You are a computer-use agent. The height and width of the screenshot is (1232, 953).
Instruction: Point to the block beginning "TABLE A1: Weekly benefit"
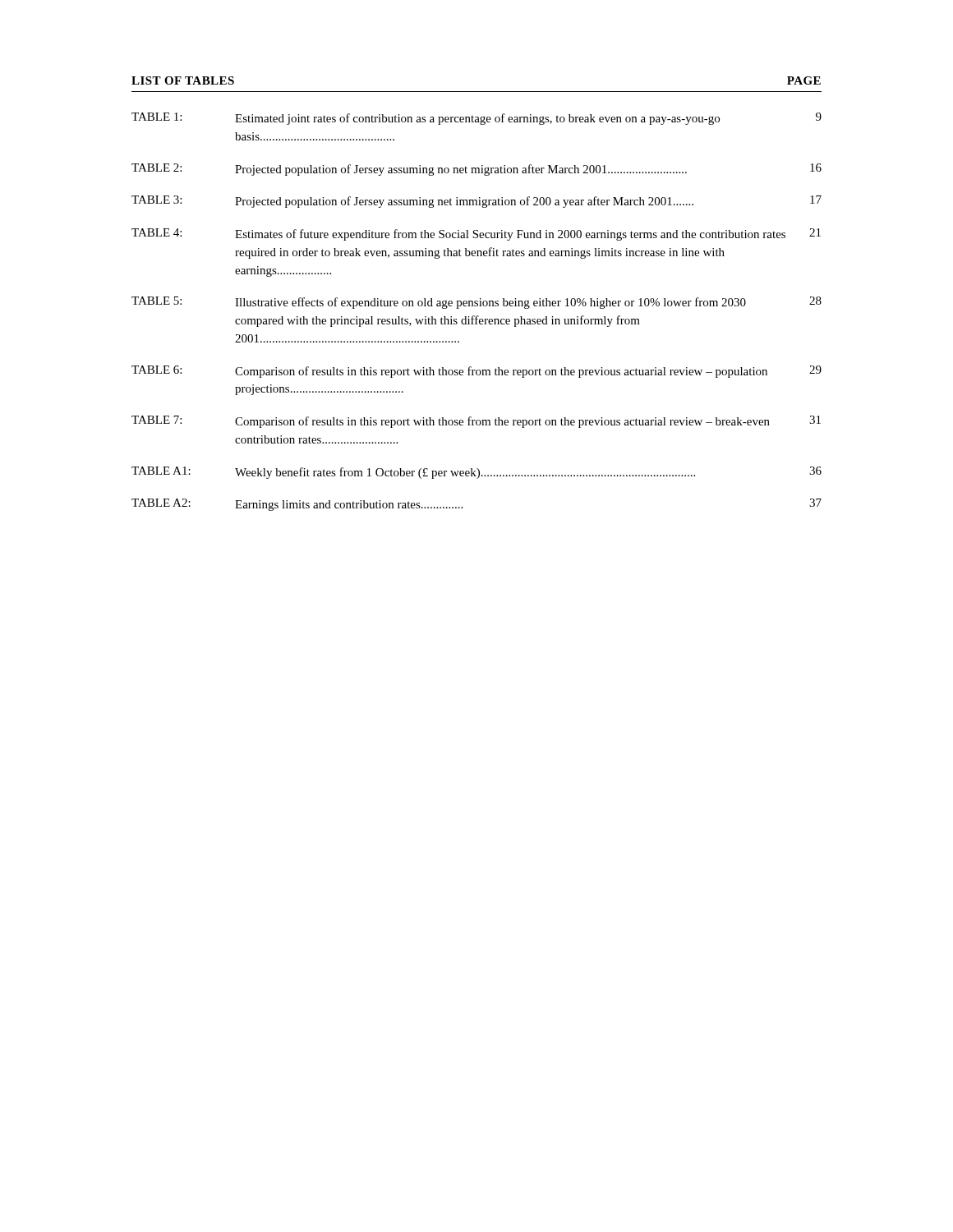(476, 473)
